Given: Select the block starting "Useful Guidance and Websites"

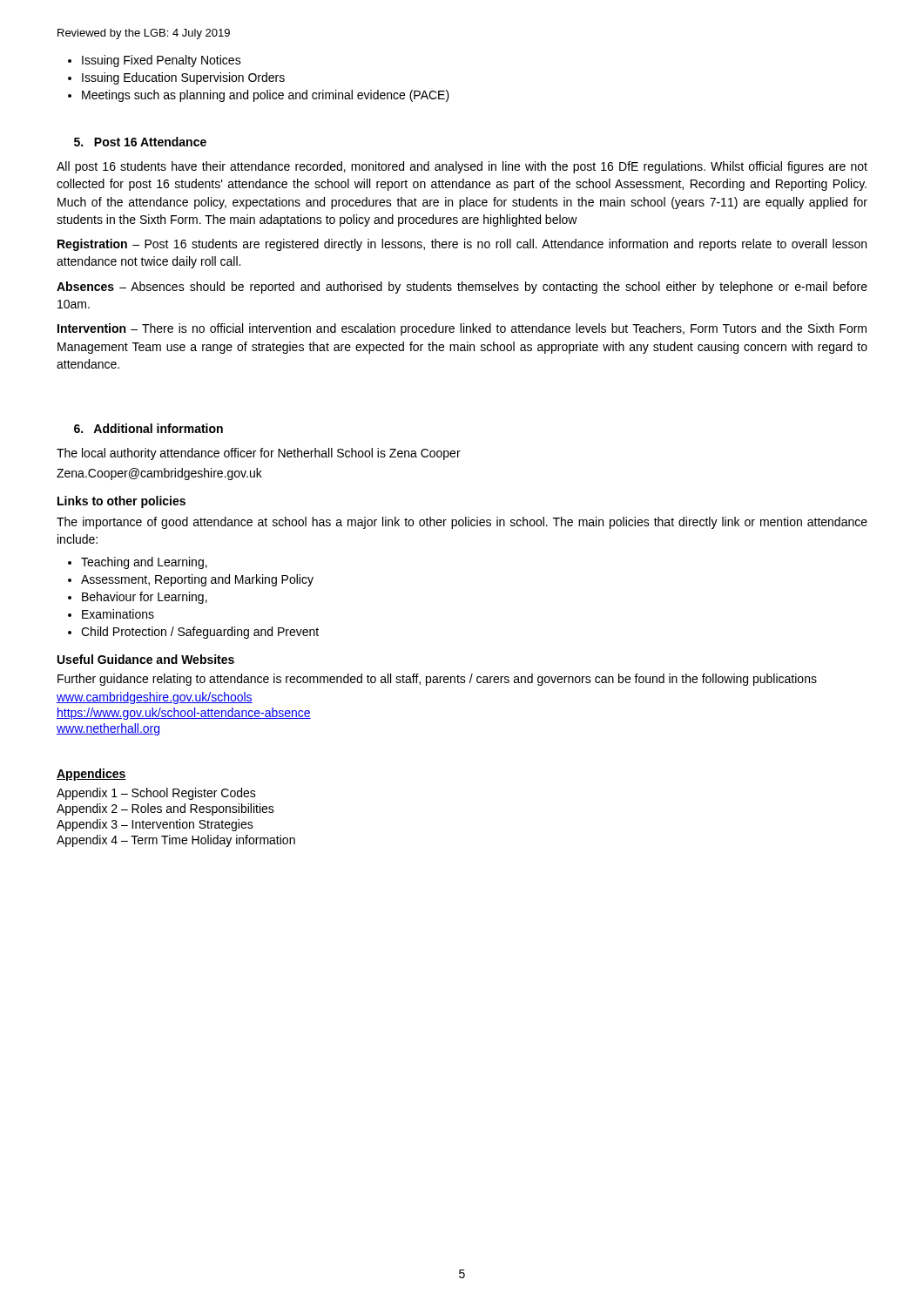Looking at the screenshot, I should coord(146,660).
